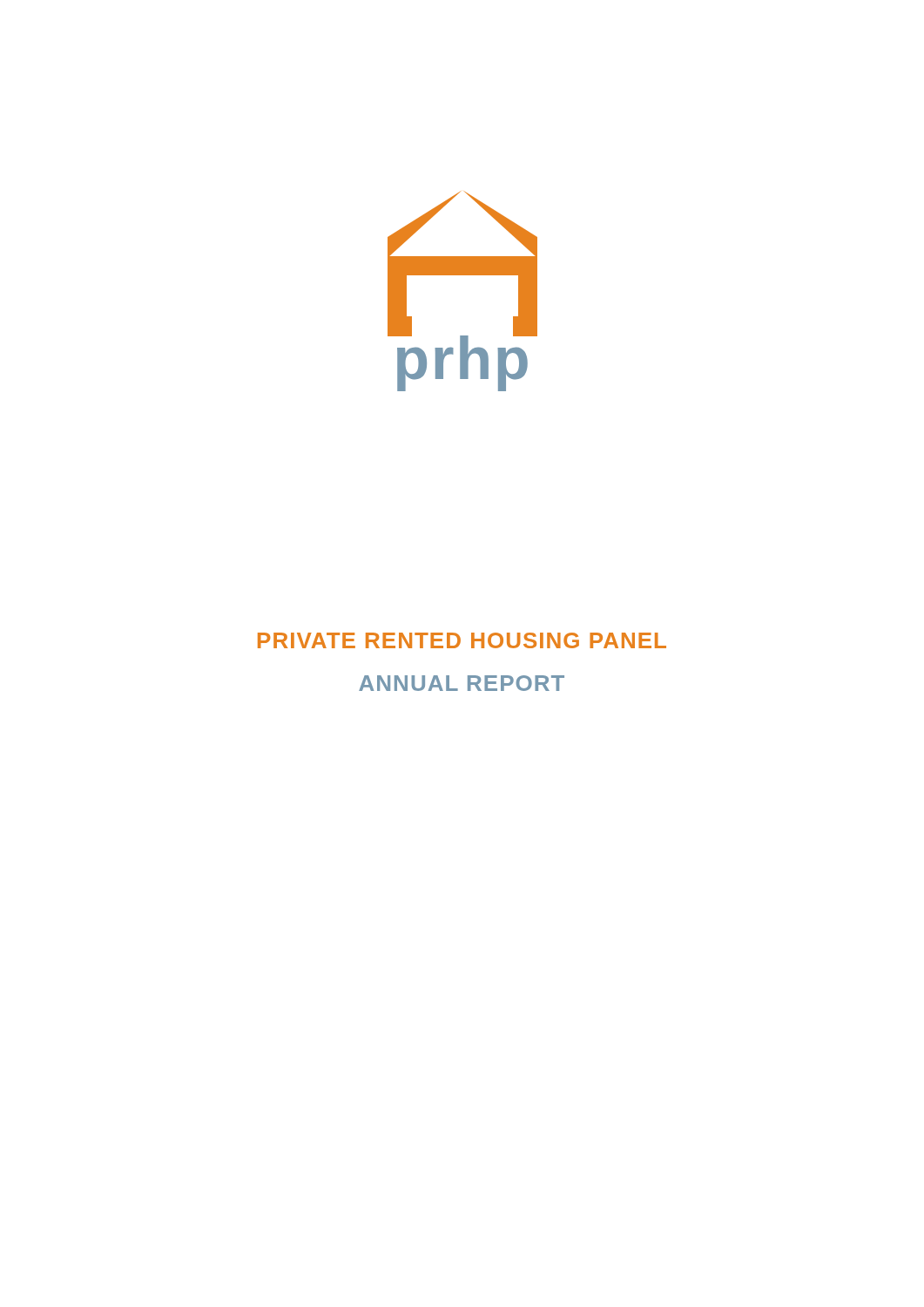Find "PRIVATE RENTED HOUSING PANEL ANNUAL REPORT" on this page
924x1307 pixels.
462,640
